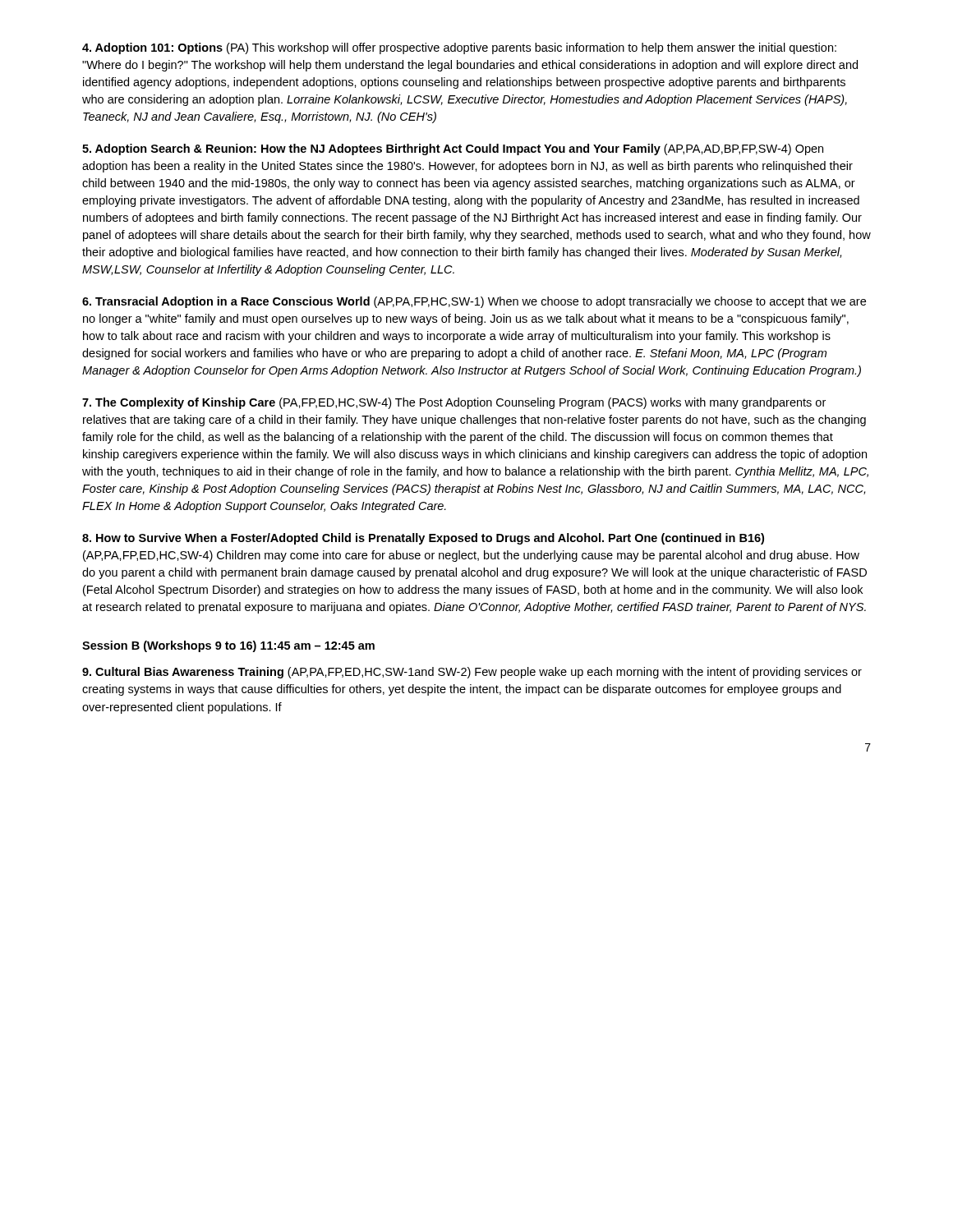This screenshot has width=953, height=1232.
Task: Find the text block starting "5. Adoption Search & Reunion:"
Action: (x=476, y=209)
